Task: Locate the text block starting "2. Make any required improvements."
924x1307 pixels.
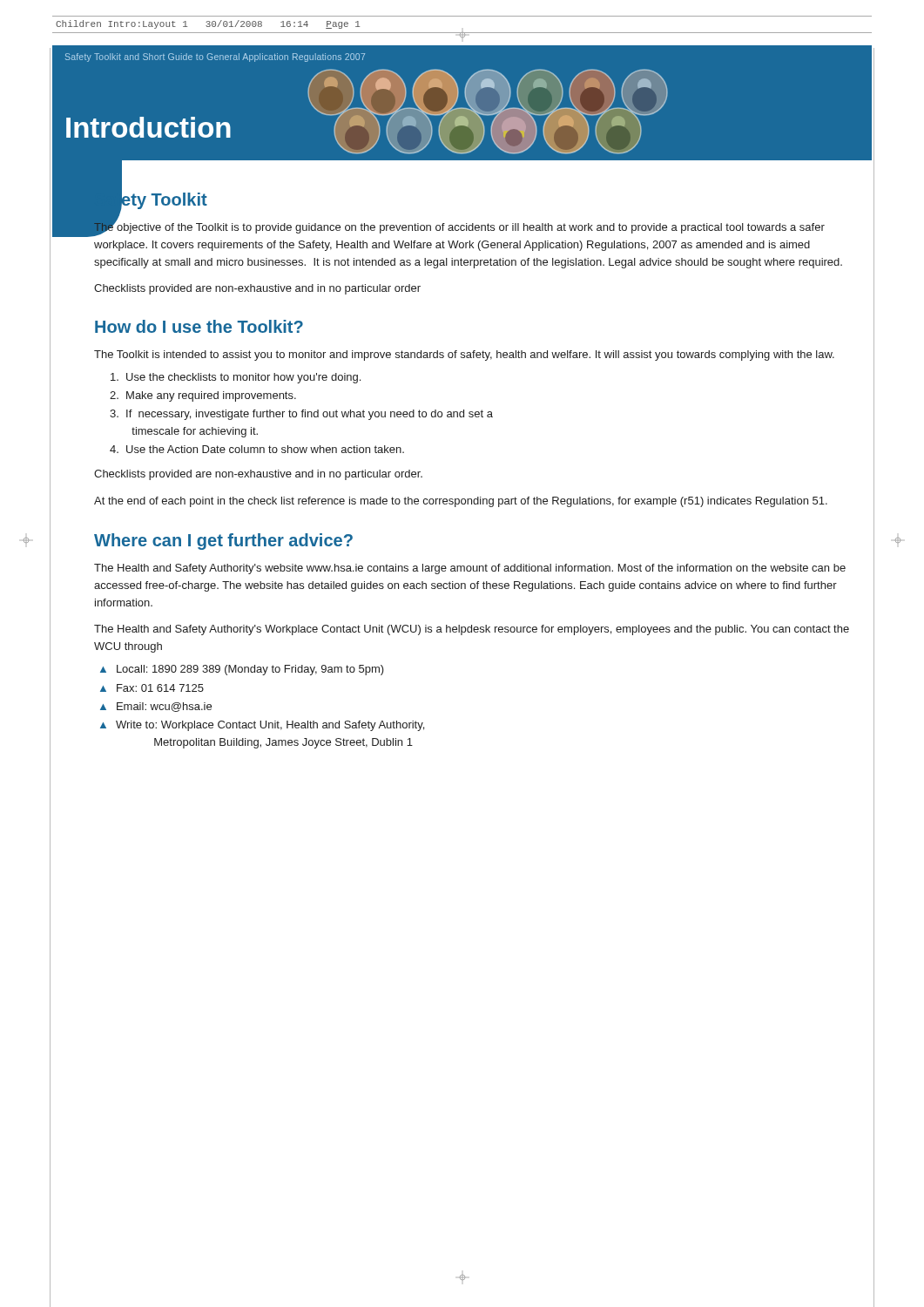Action: point(203,395)
